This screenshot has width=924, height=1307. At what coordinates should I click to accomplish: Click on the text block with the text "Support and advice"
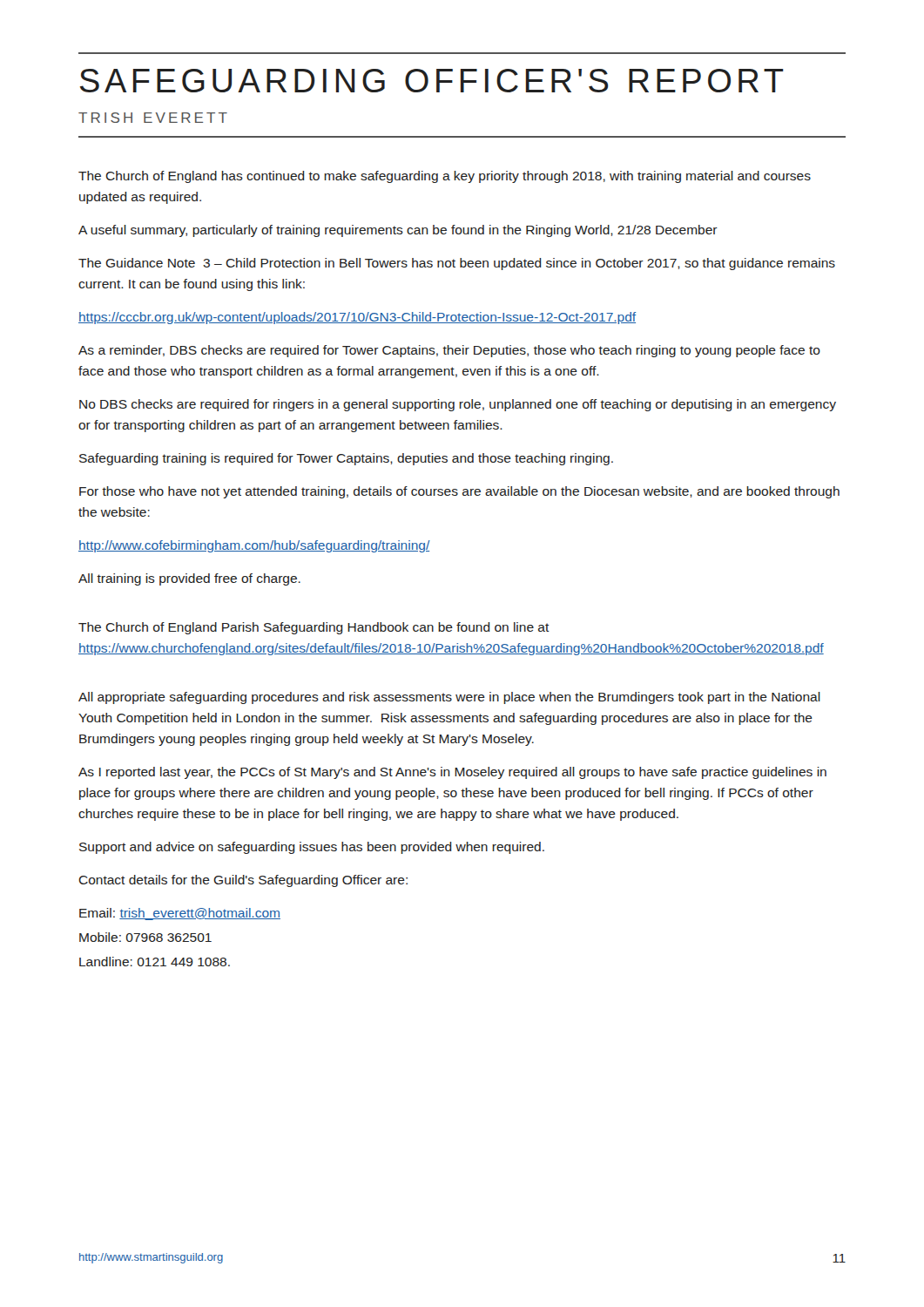(x=312, y=847)
